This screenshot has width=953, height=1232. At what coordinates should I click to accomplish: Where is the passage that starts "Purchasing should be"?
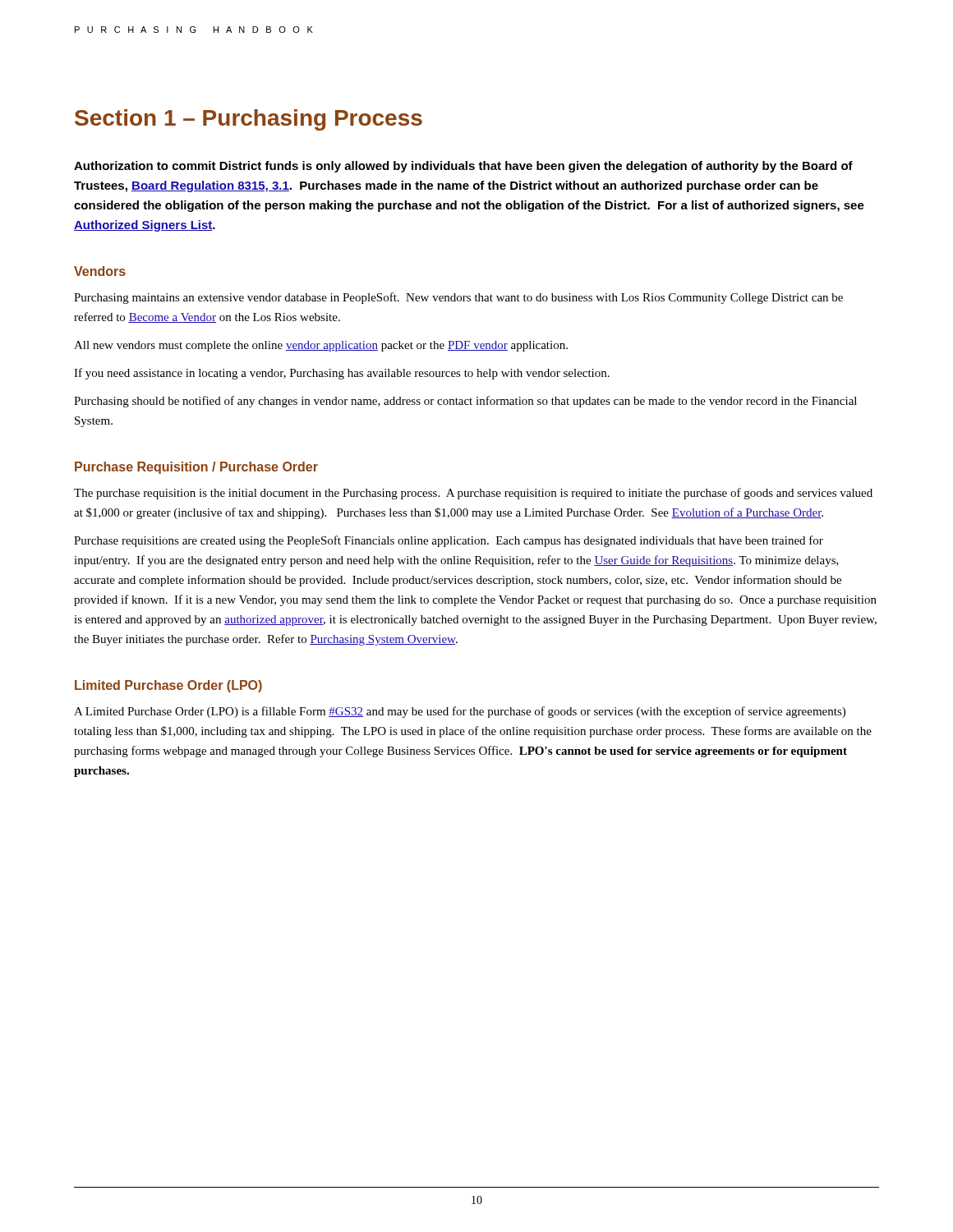point(466,411)
